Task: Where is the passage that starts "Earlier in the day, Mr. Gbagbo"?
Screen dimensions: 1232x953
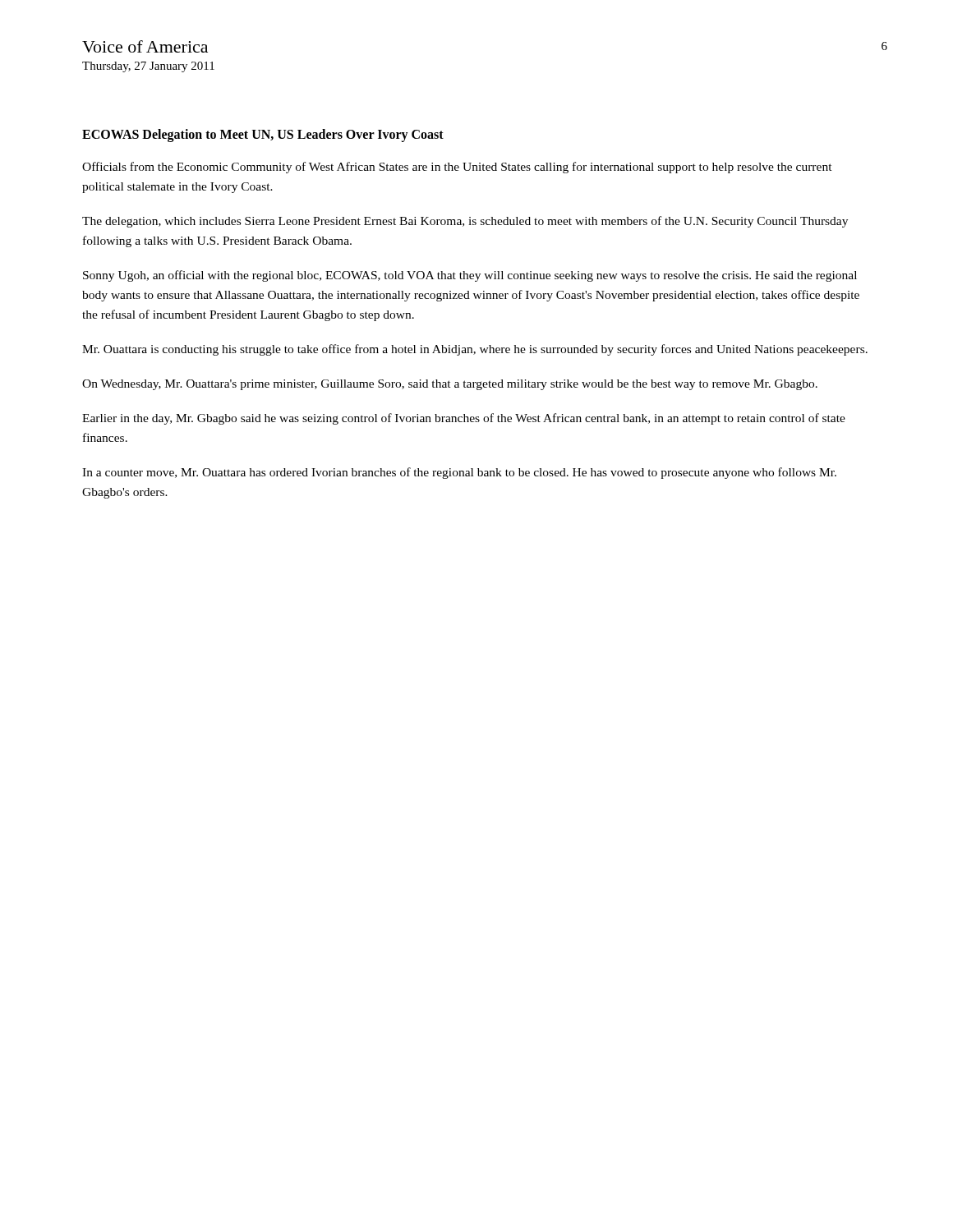Action: tap(464, 428)
